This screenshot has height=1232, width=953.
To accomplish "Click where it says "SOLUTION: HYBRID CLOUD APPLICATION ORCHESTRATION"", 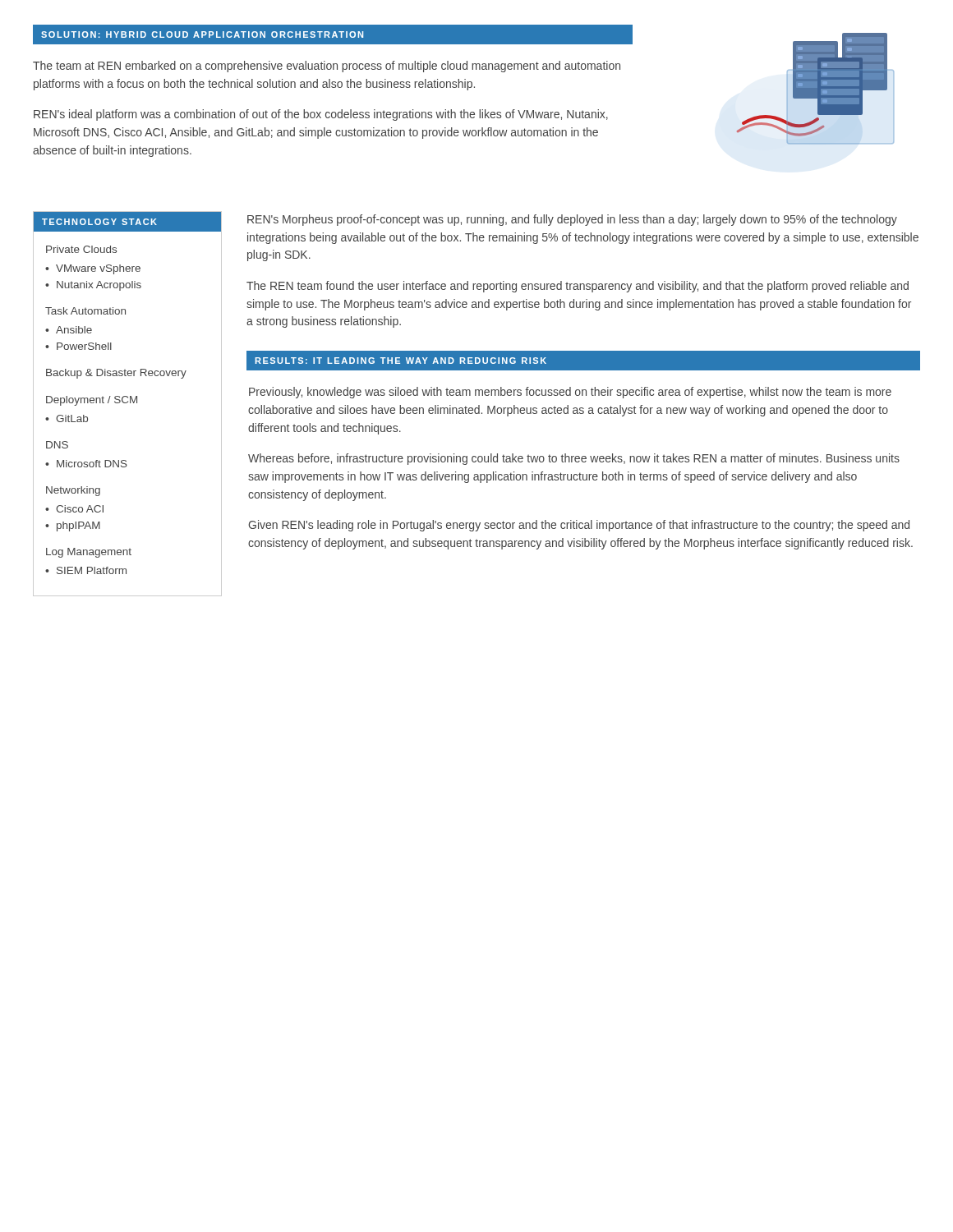I will click(x=203, y=34).
